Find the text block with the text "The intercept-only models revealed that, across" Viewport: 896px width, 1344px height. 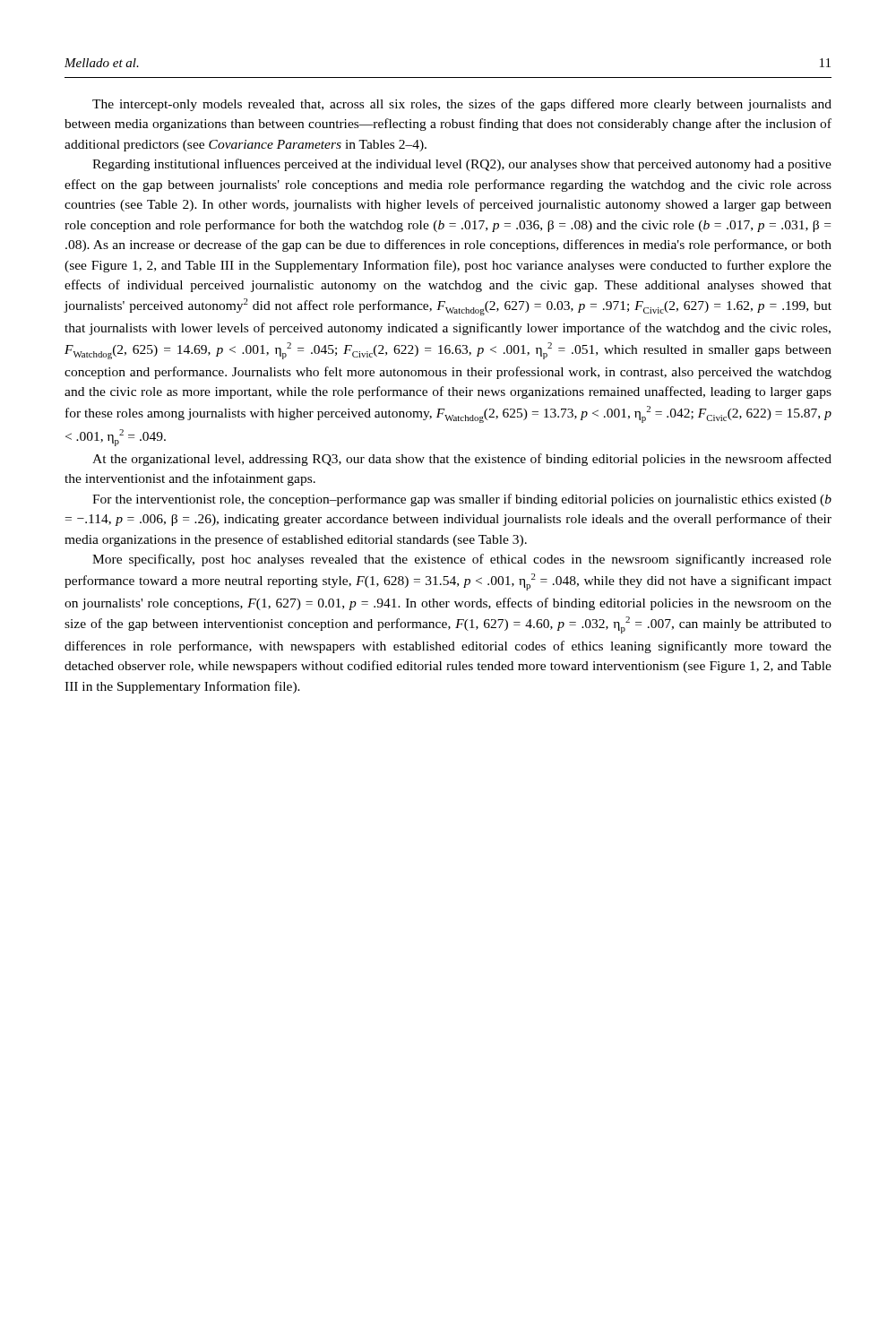448,124
